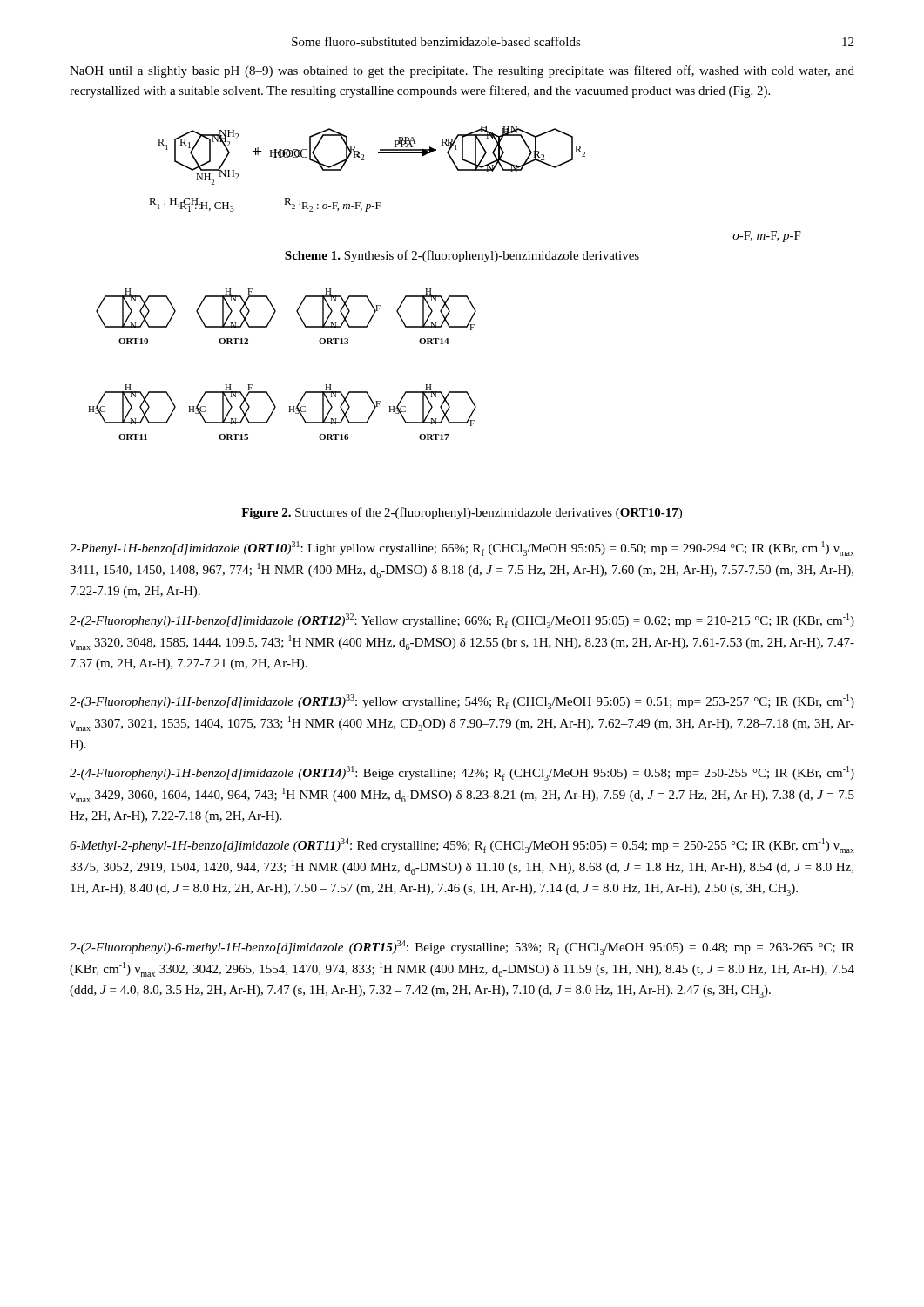Click on the passage starting "2-(4-Fluorophenyl)-1H-benzo[d]imidazole (ORT14)31: Beige crystalline; 42%; Rf"

click(462, 793)
